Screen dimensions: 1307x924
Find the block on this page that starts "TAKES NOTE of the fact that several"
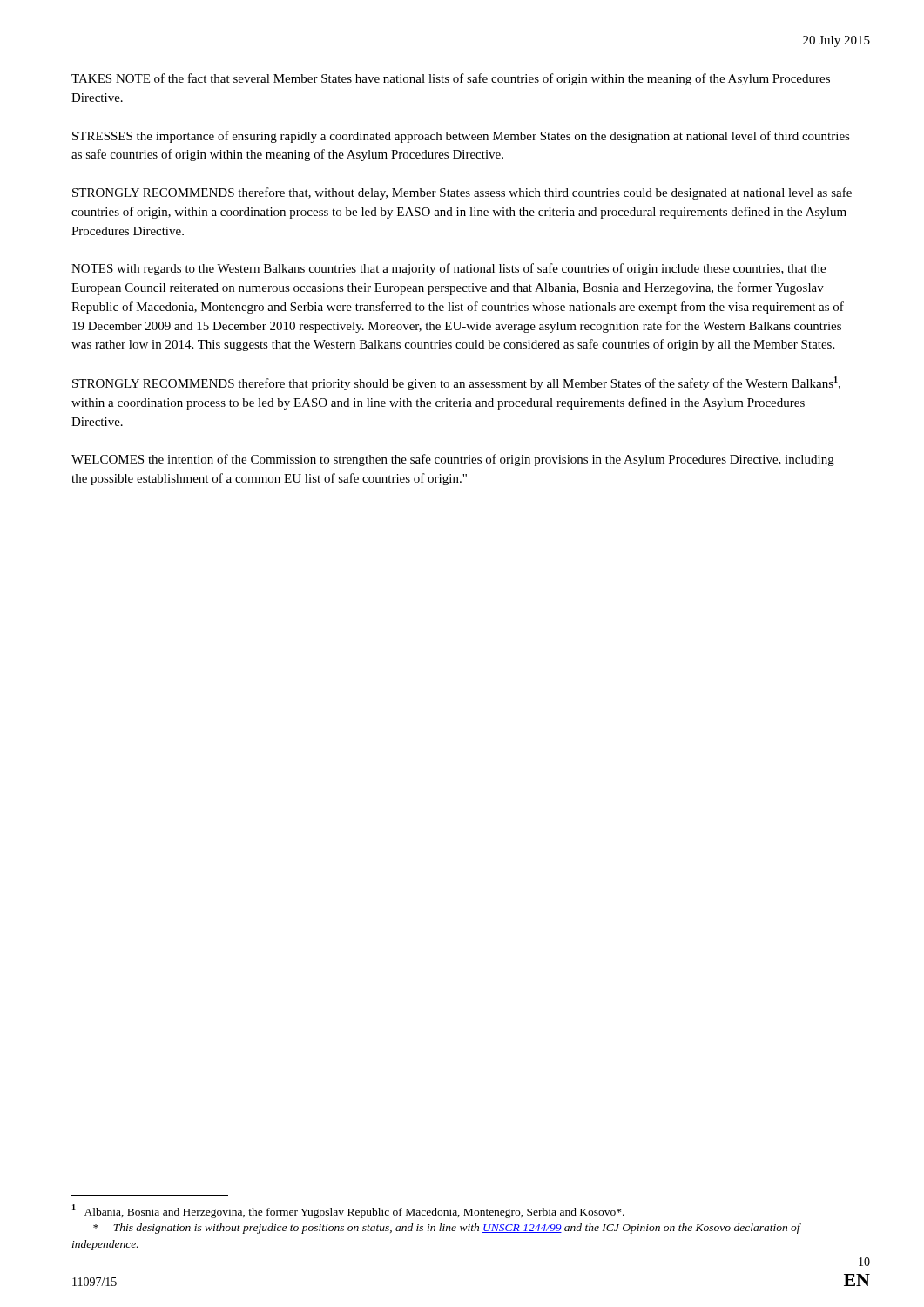tap(451, 88)
